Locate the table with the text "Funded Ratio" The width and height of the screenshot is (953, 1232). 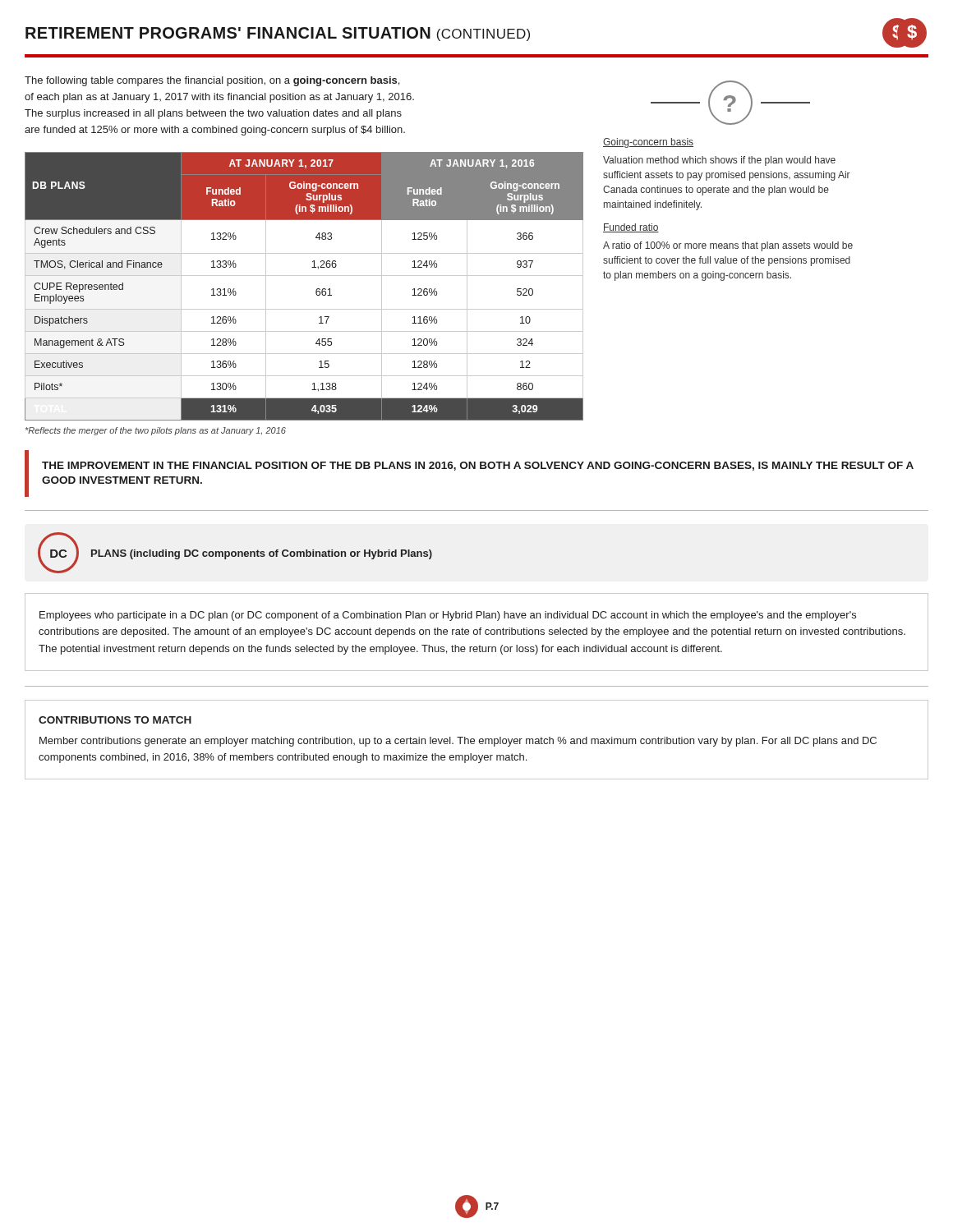point(304,286)
